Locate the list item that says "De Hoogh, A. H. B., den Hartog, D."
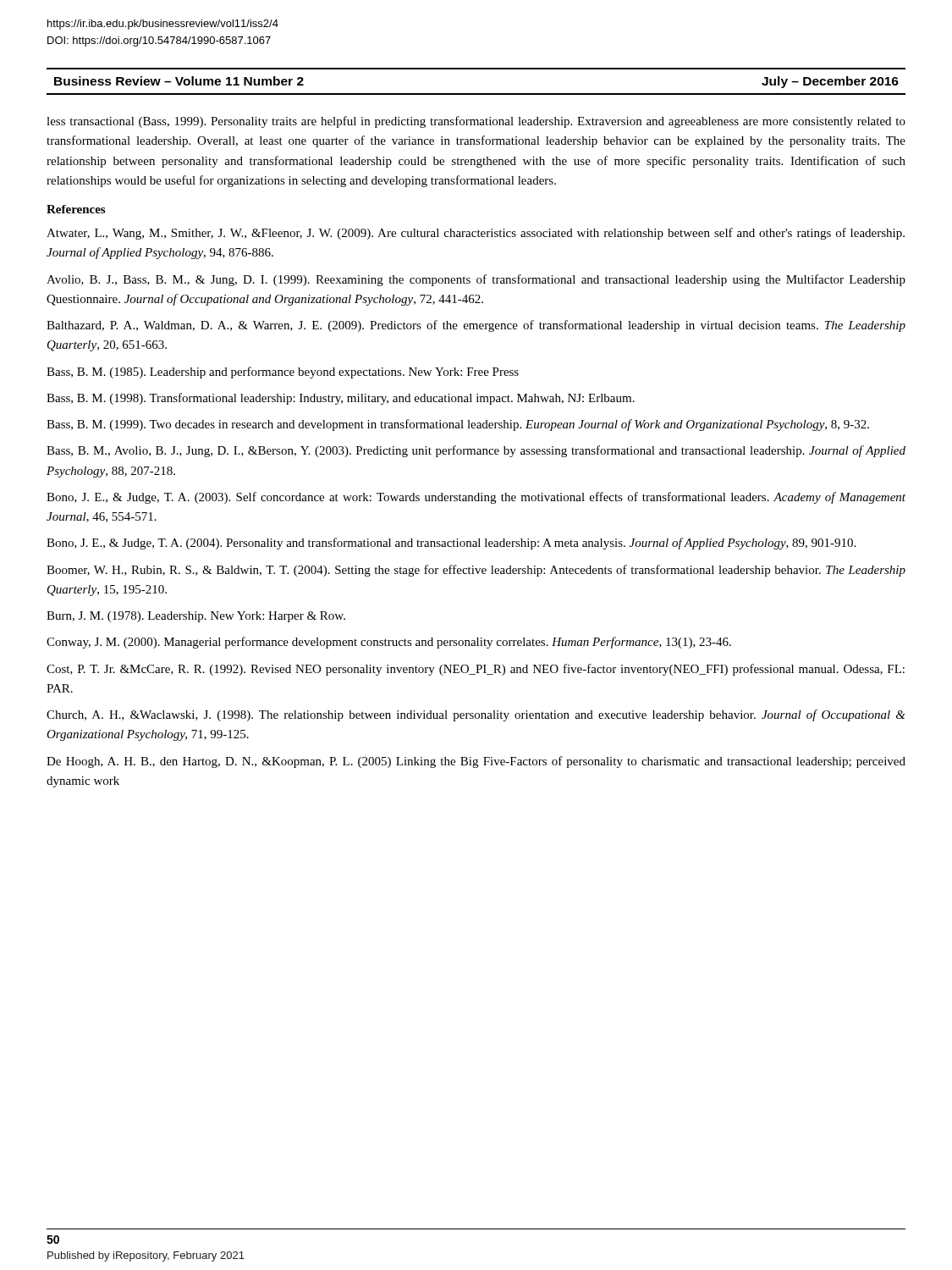This screenshot has height=1270, width=952. click(x=476, y=771)
